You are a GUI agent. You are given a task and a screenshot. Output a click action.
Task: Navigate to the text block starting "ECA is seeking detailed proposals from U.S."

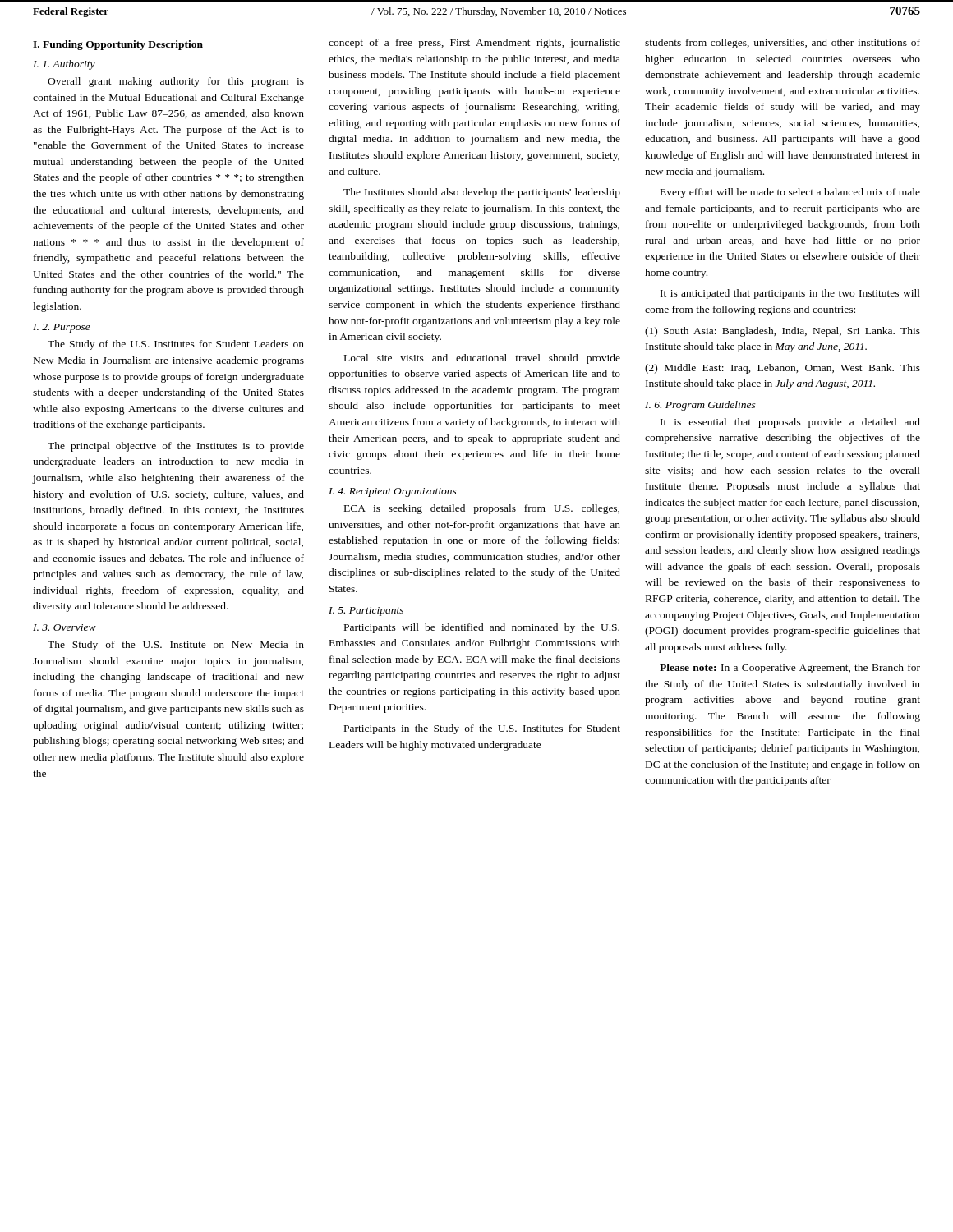(474, 549)
